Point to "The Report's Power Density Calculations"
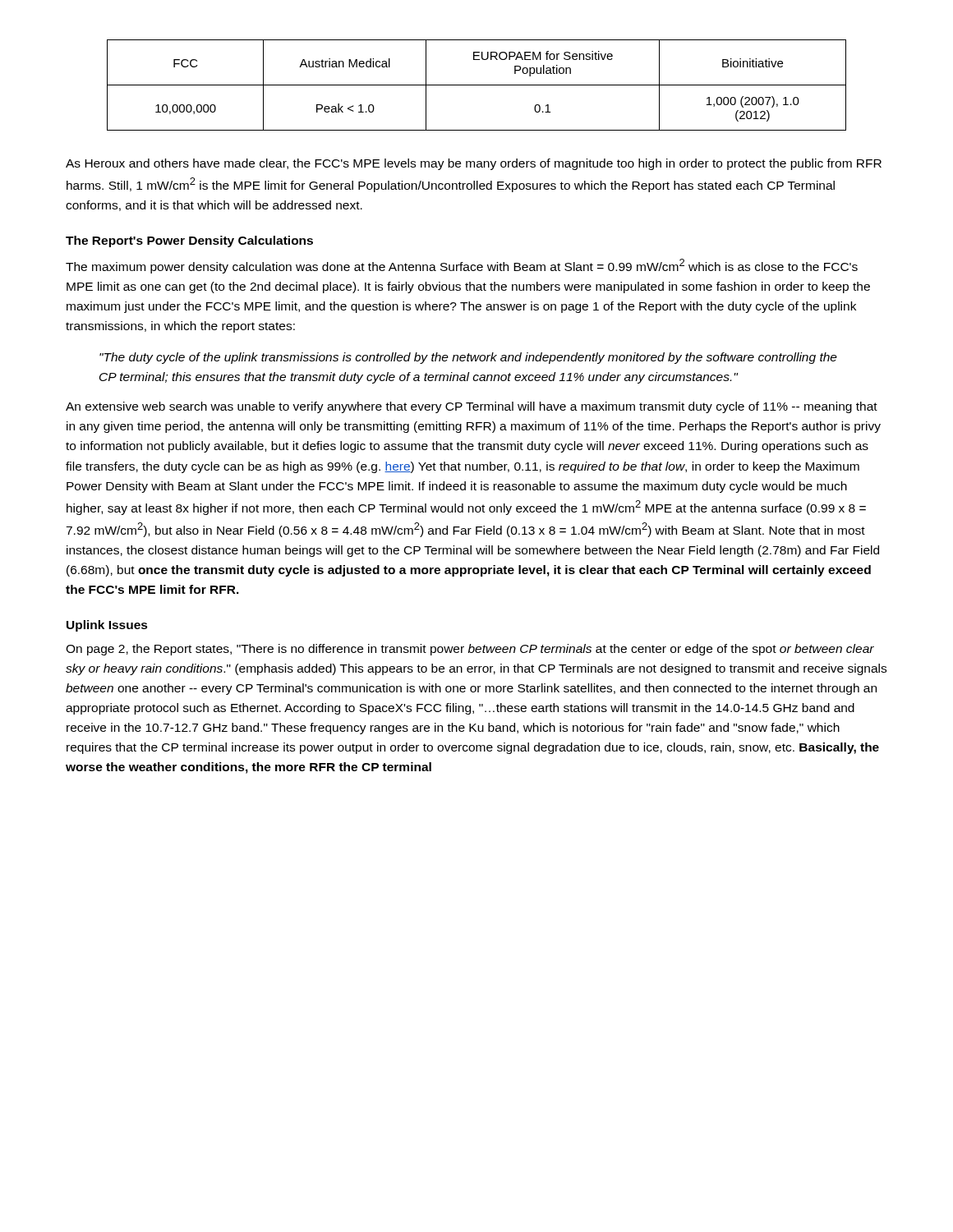This screenshot has height=1232, width=953. [x=190, y=240]
